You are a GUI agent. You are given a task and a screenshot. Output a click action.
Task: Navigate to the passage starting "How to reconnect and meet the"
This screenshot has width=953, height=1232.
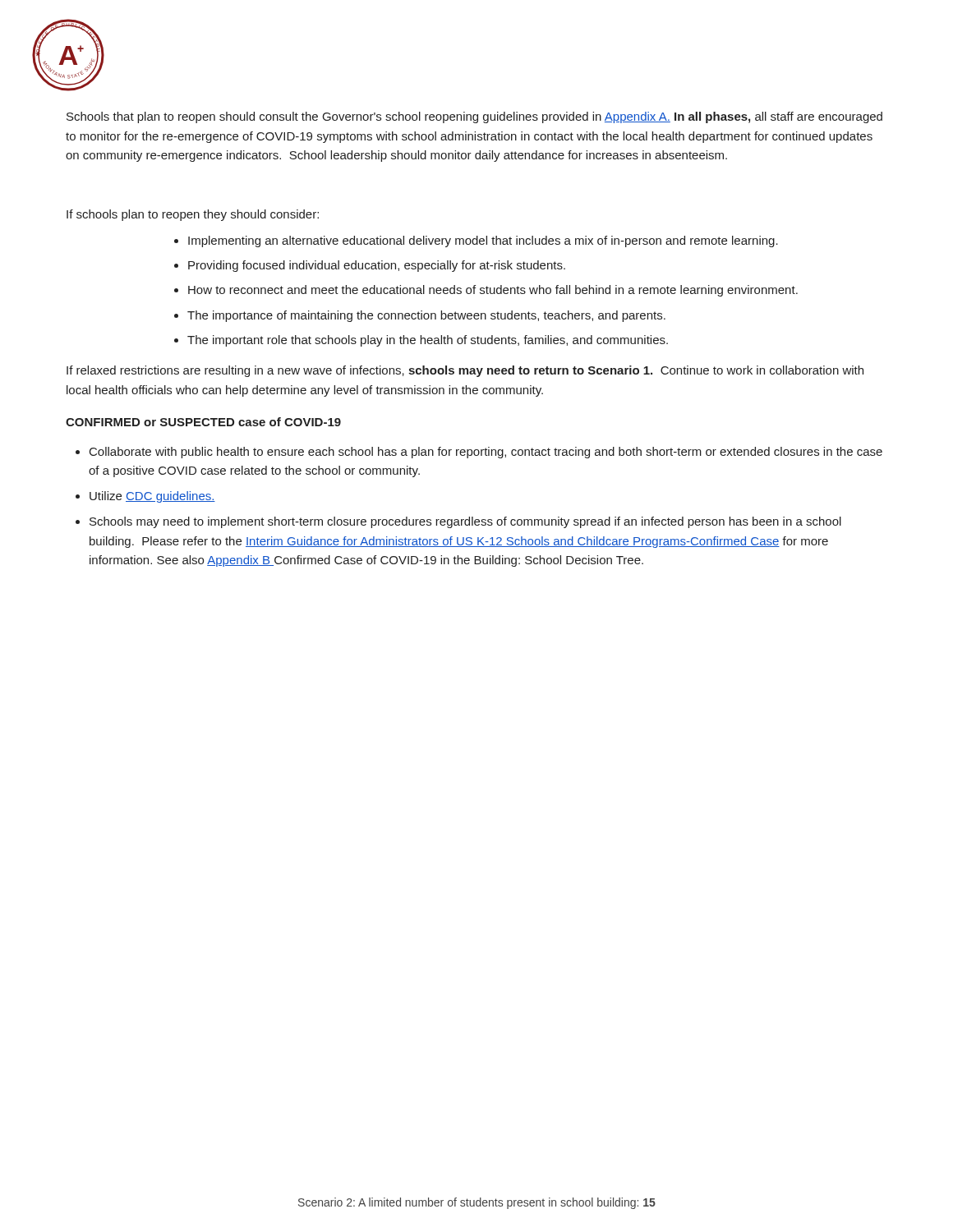(x=537, y=290)
